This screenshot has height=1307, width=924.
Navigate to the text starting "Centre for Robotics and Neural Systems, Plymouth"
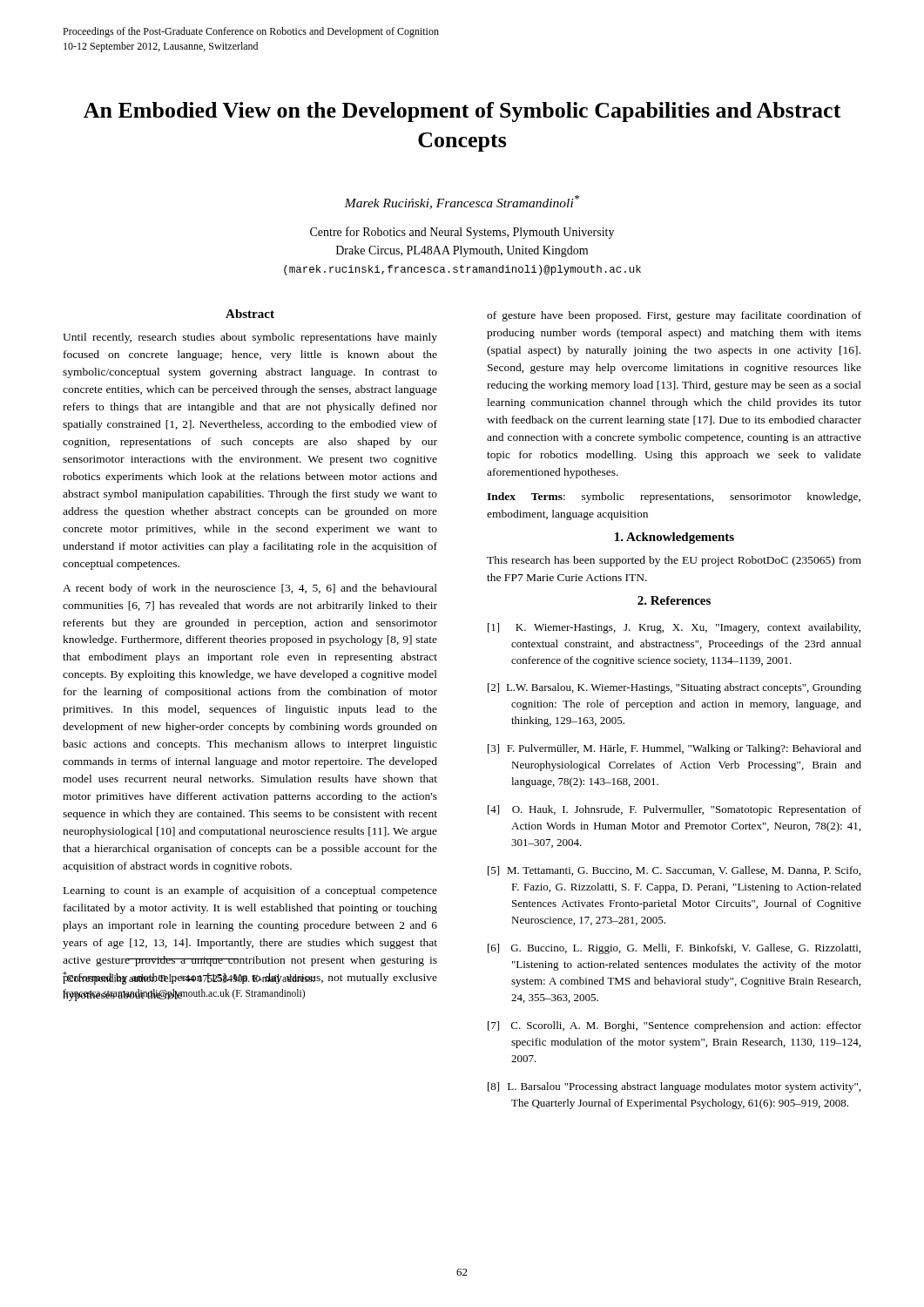click(462, 251)
